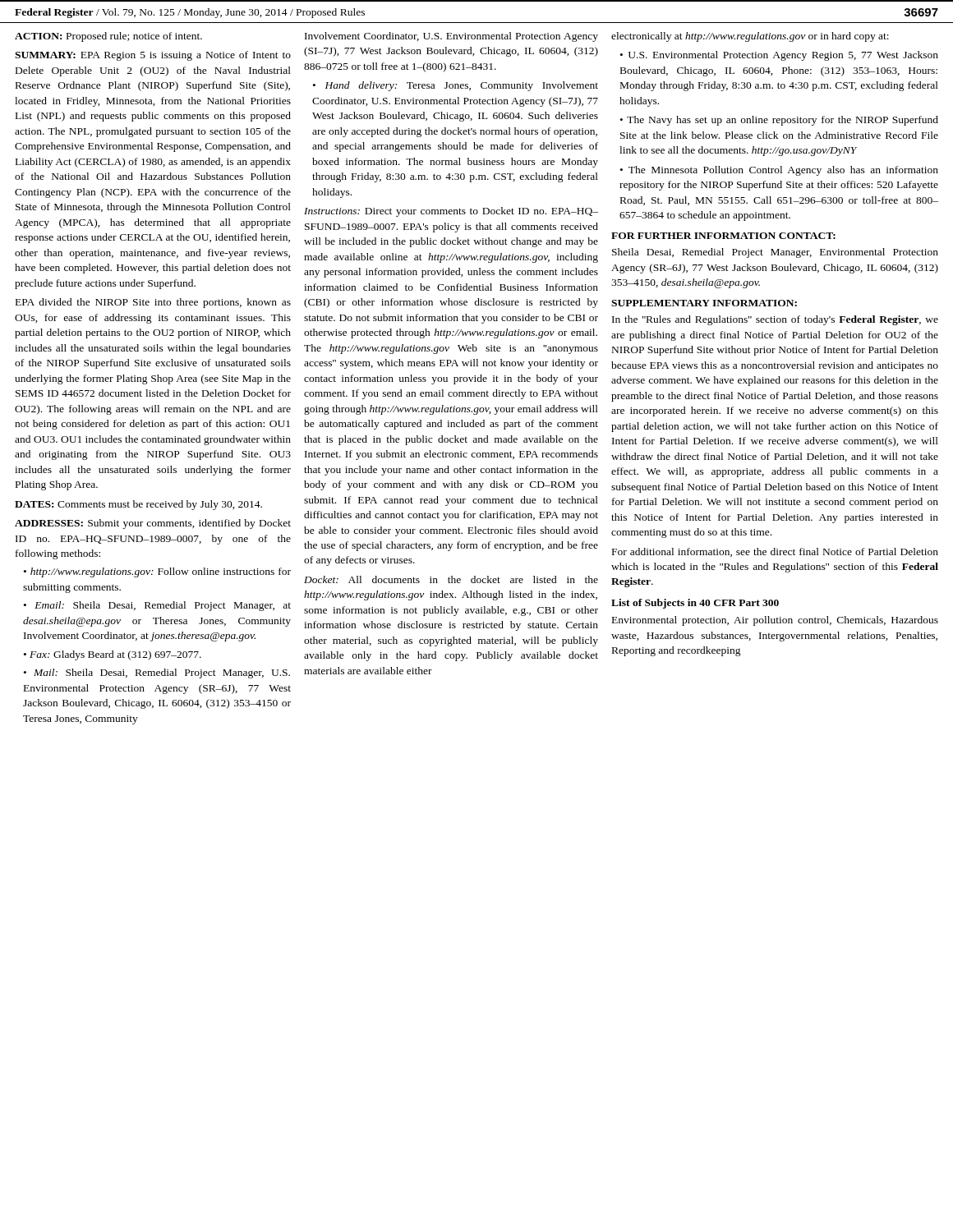953x1232 pixels.
Task: Locate the section header that says "List of Subjects in"
Action: (695, 602)
